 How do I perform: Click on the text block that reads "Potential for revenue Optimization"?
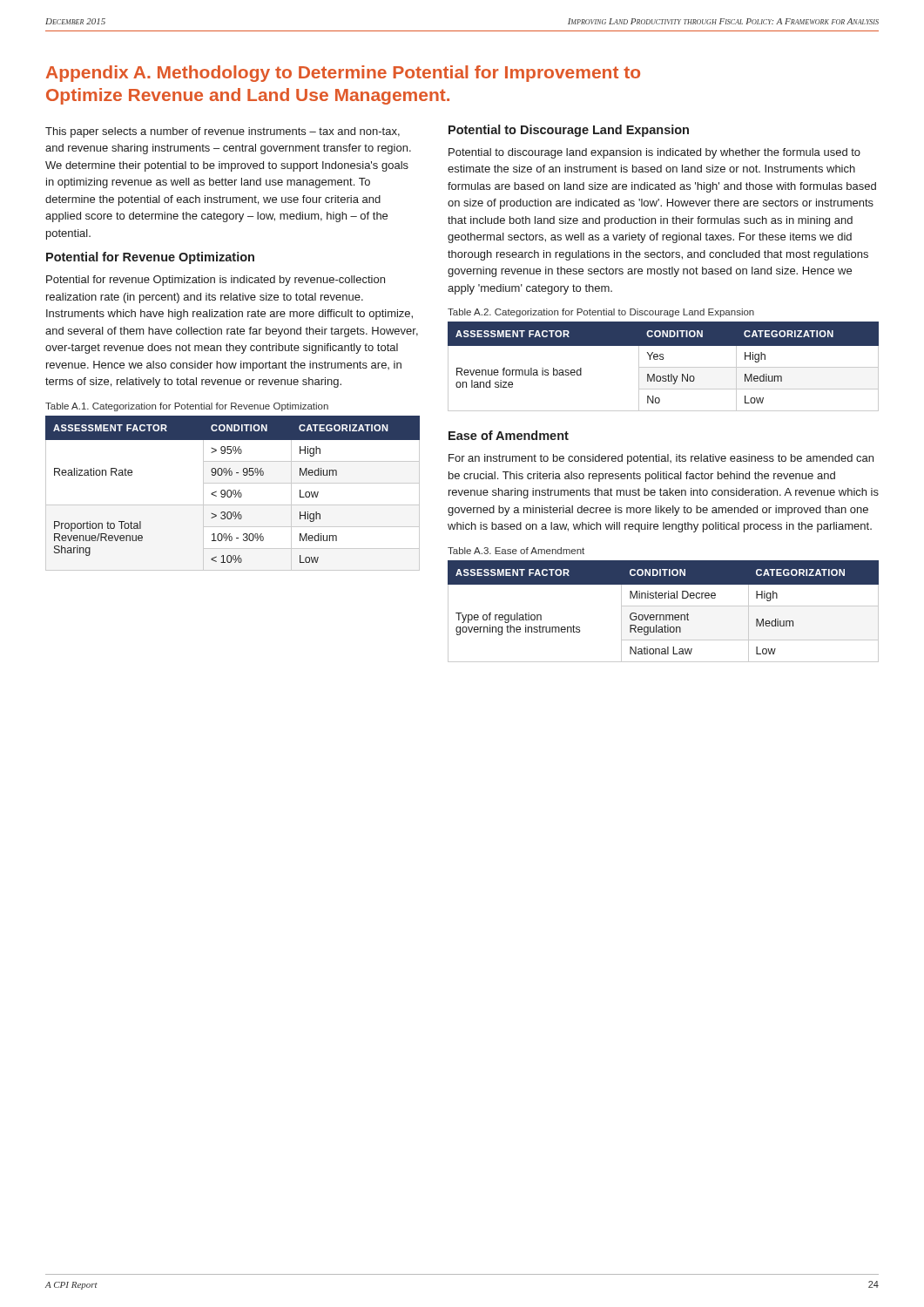pyautogui.click(x=232, y=330)
